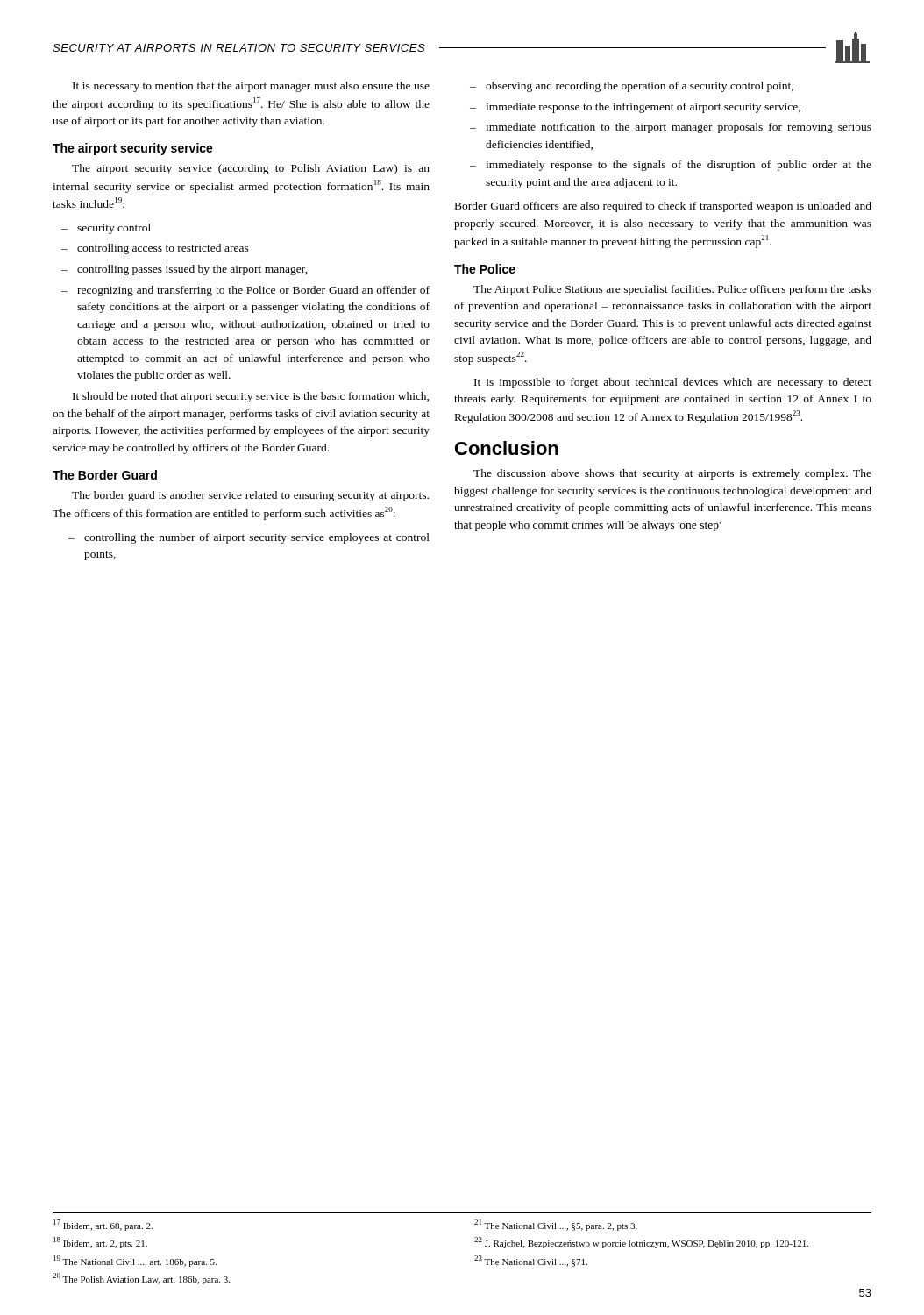Point to the block beginning "– recognizing and transferring to"

pyautogui.click(x=245, y=332)
